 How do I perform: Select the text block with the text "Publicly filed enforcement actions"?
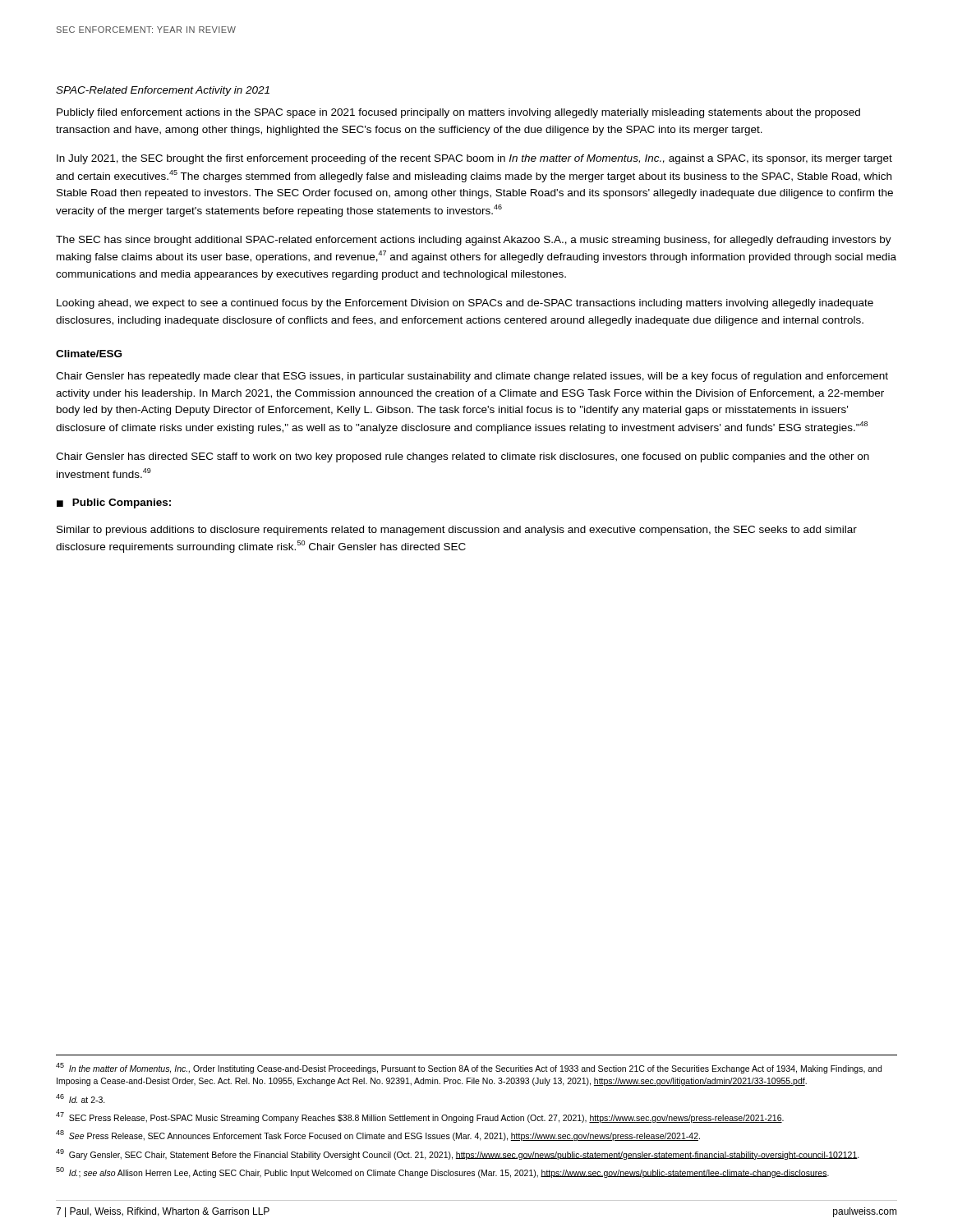[458, 121]
